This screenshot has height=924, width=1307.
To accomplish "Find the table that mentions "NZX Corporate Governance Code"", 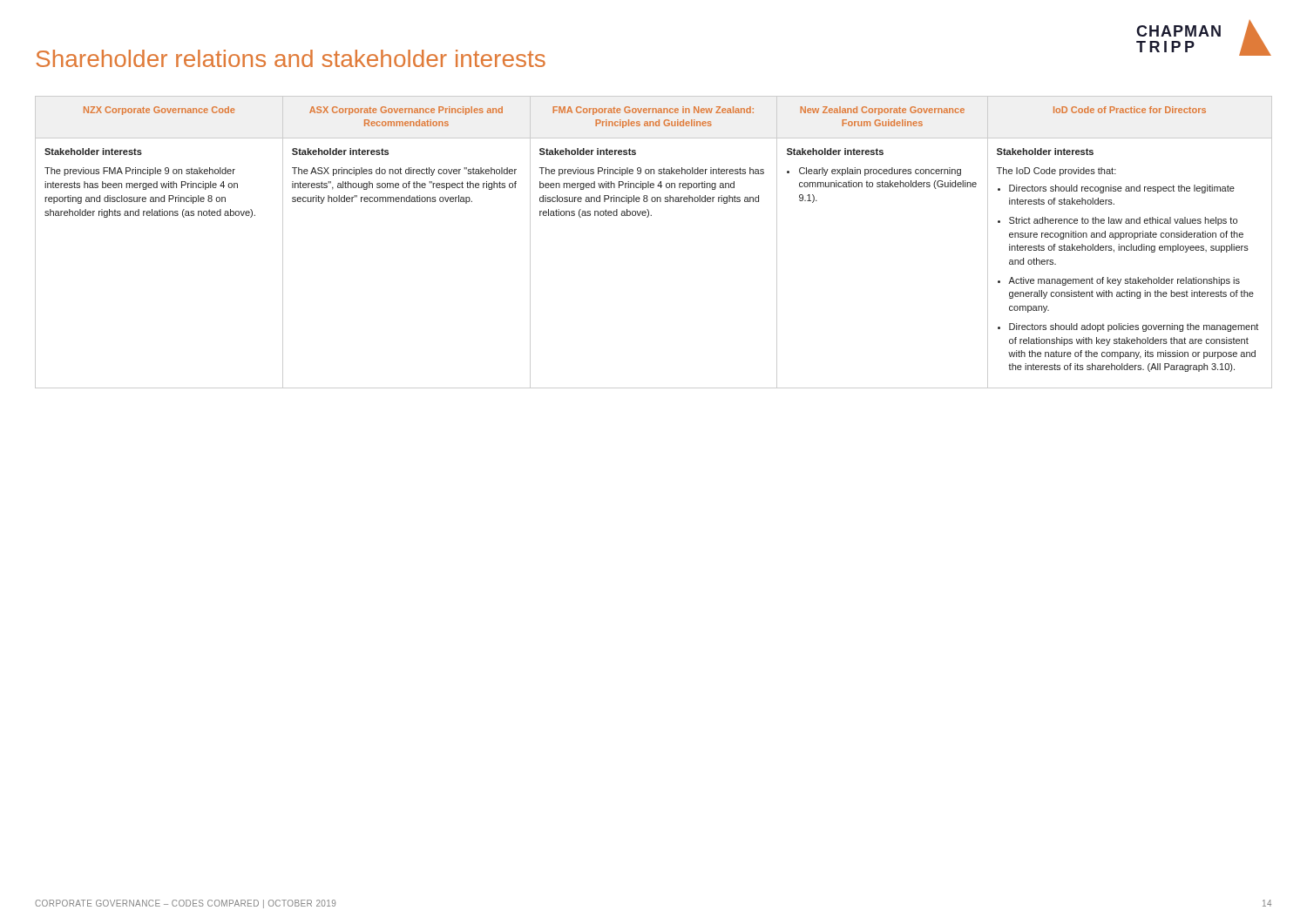I will click(654, 242).
